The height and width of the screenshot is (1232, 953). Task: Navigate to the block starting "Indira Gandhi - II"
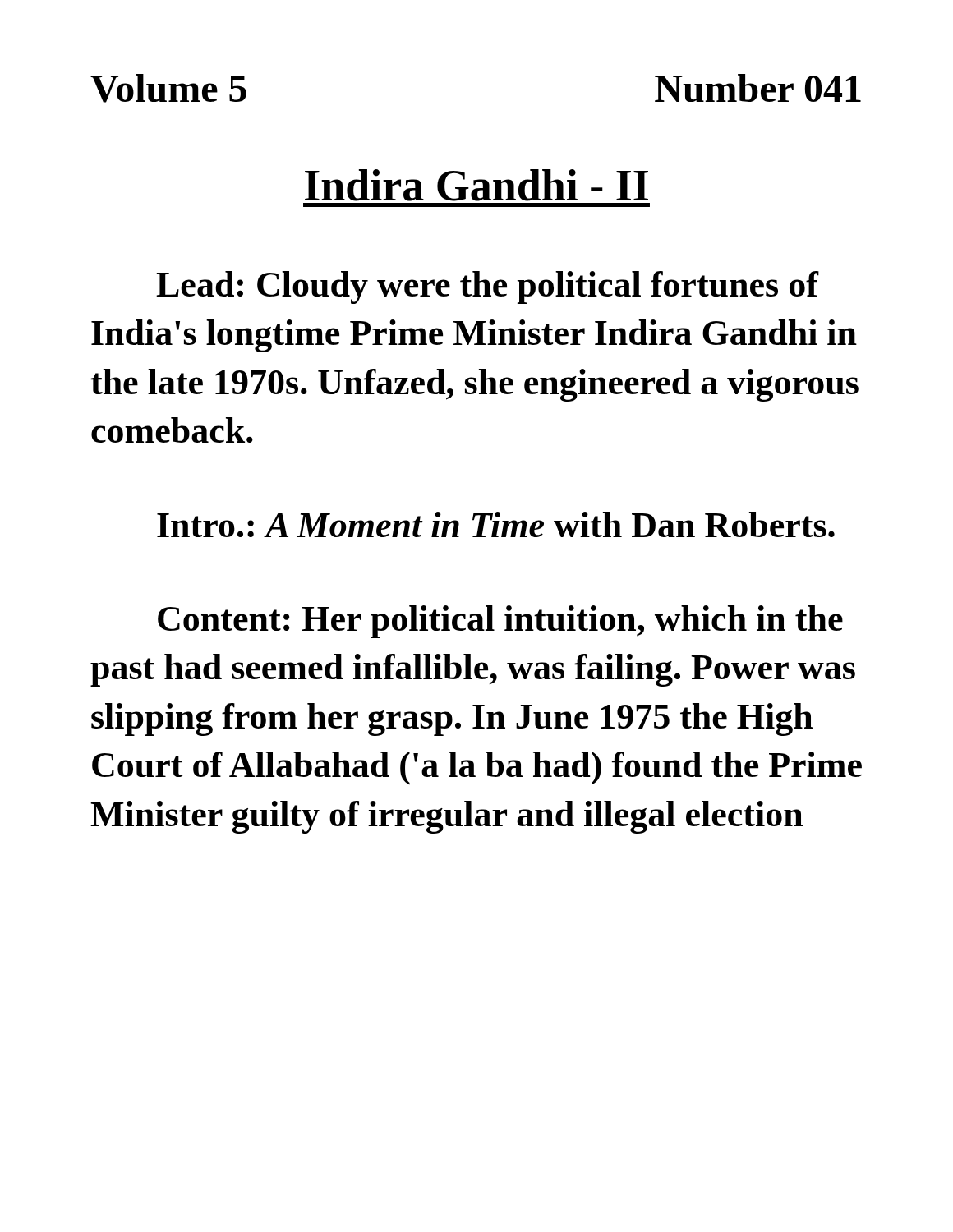tap(476, 186)
